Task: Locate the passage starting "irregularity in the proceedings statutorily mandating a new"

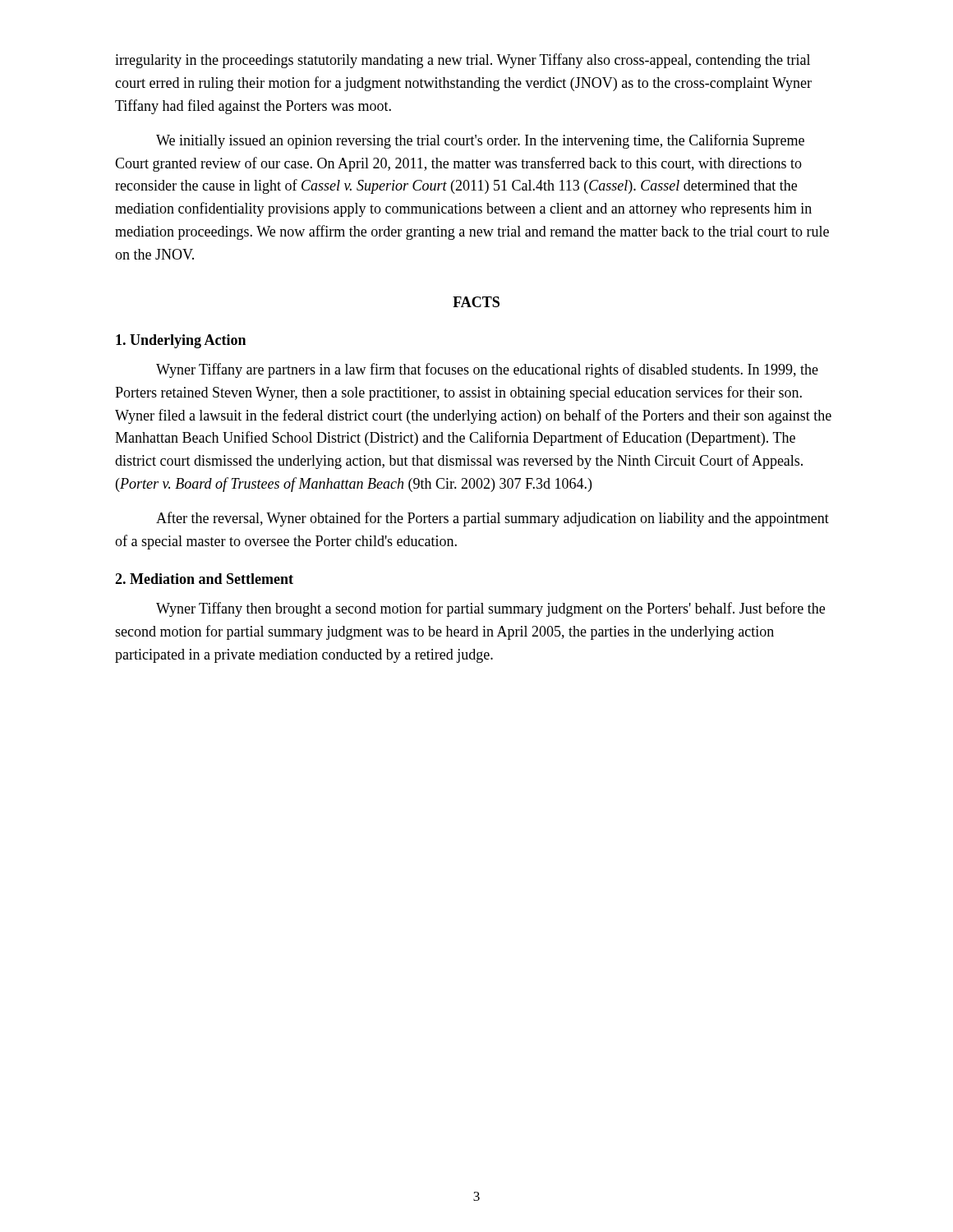Action: pyautogui.click(x=476, y=84)
